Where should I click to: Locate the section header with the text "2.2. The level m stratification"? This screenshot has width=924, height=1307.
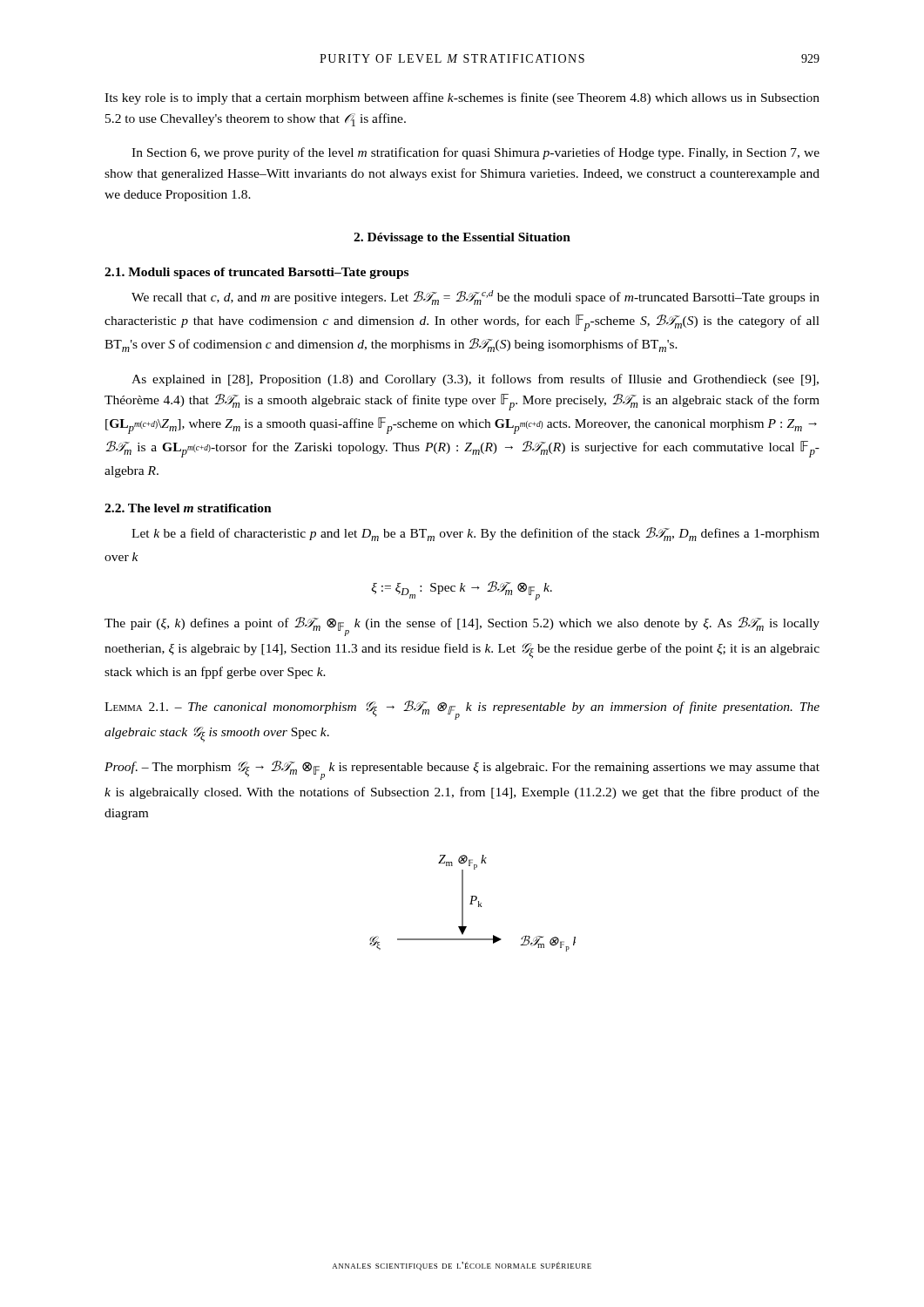[x=188, y=507]
